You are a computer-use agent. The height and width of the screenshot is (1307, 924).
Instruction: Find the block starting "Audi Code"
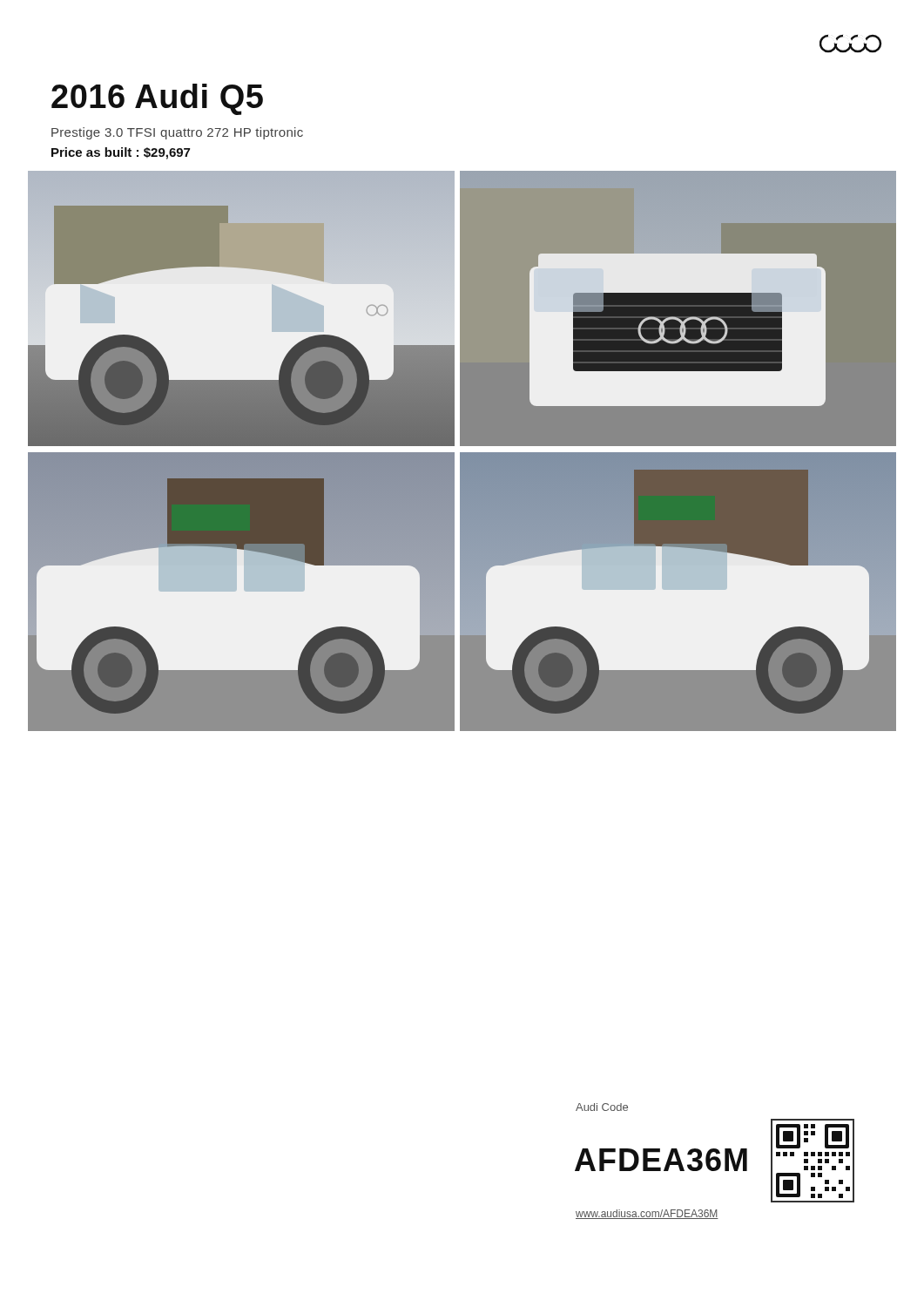point(602,1107)
